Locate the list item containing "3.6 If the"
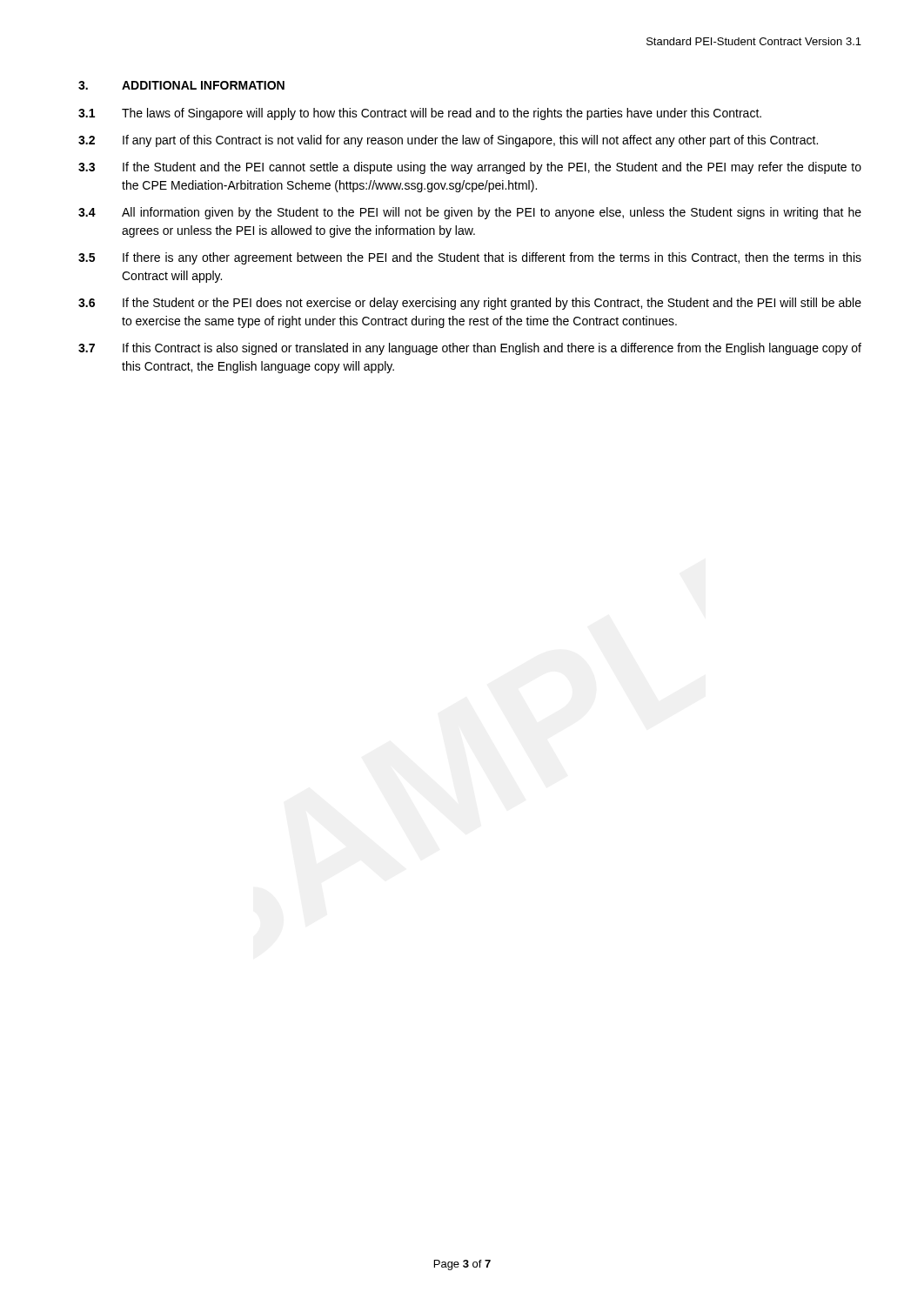 pyautogui.click(x=470, y=312)
